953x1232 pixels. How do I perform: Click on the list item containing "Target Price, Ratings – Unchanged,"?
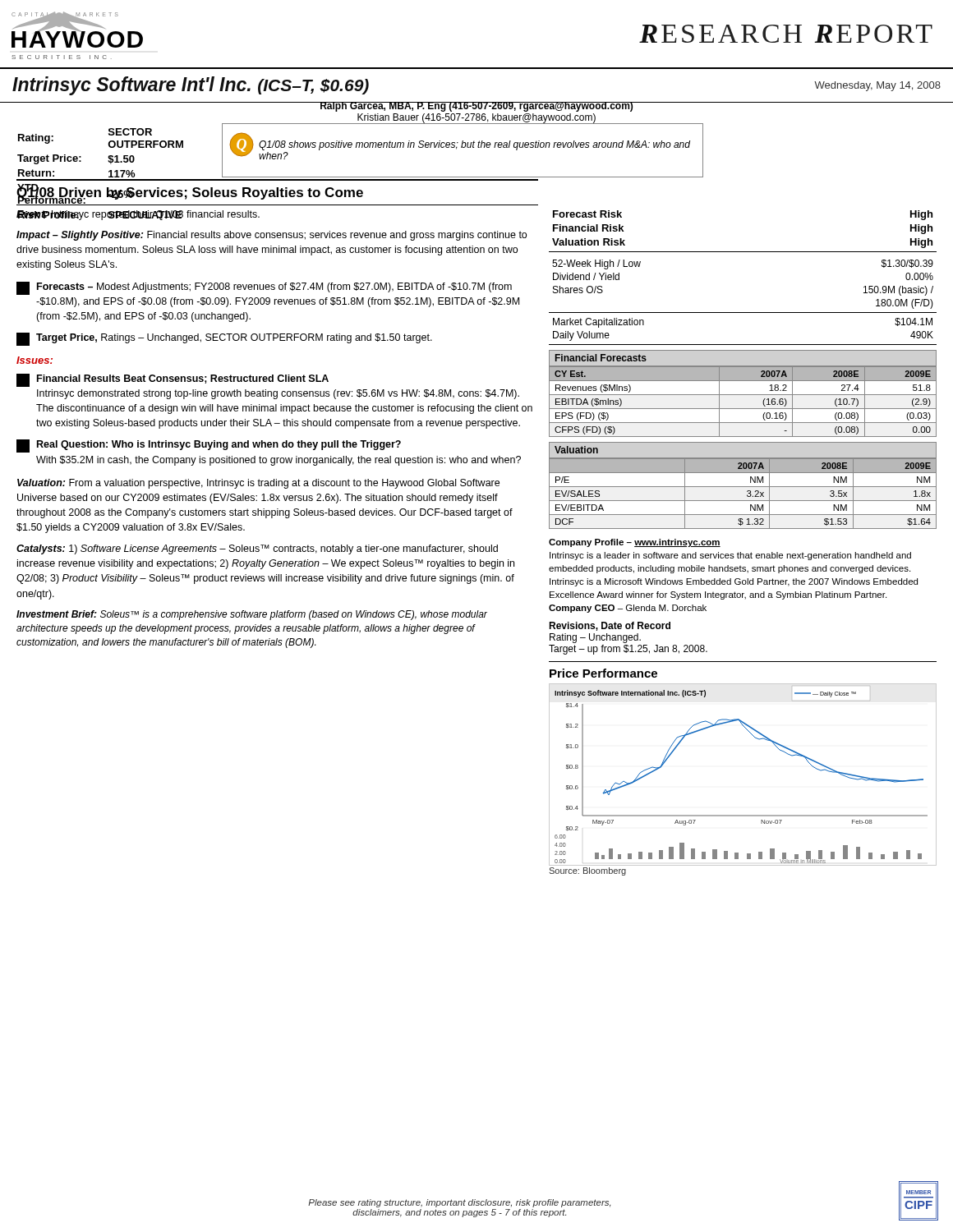(224, 338)
